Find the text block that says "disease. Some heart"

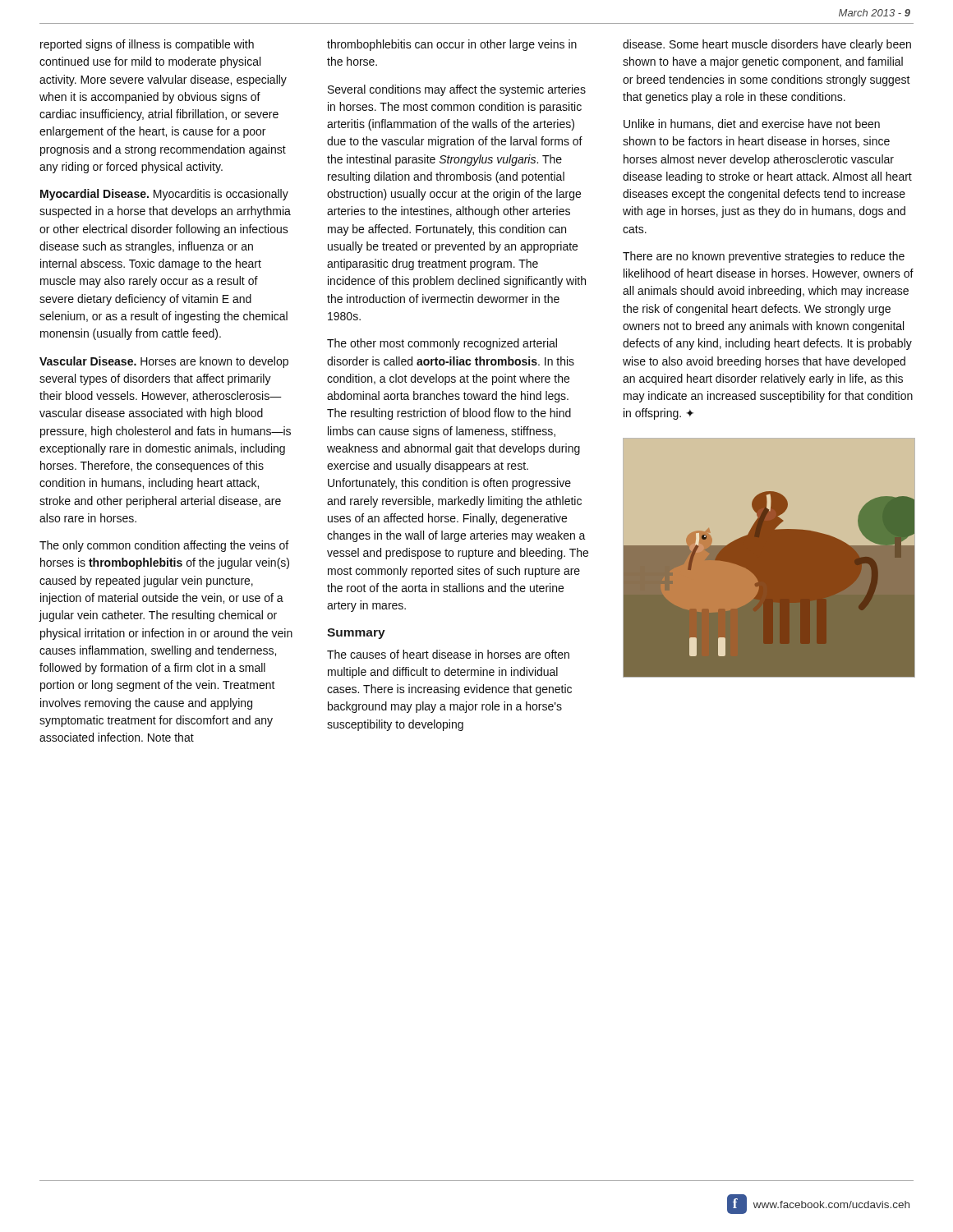click(x=768, y=71)
